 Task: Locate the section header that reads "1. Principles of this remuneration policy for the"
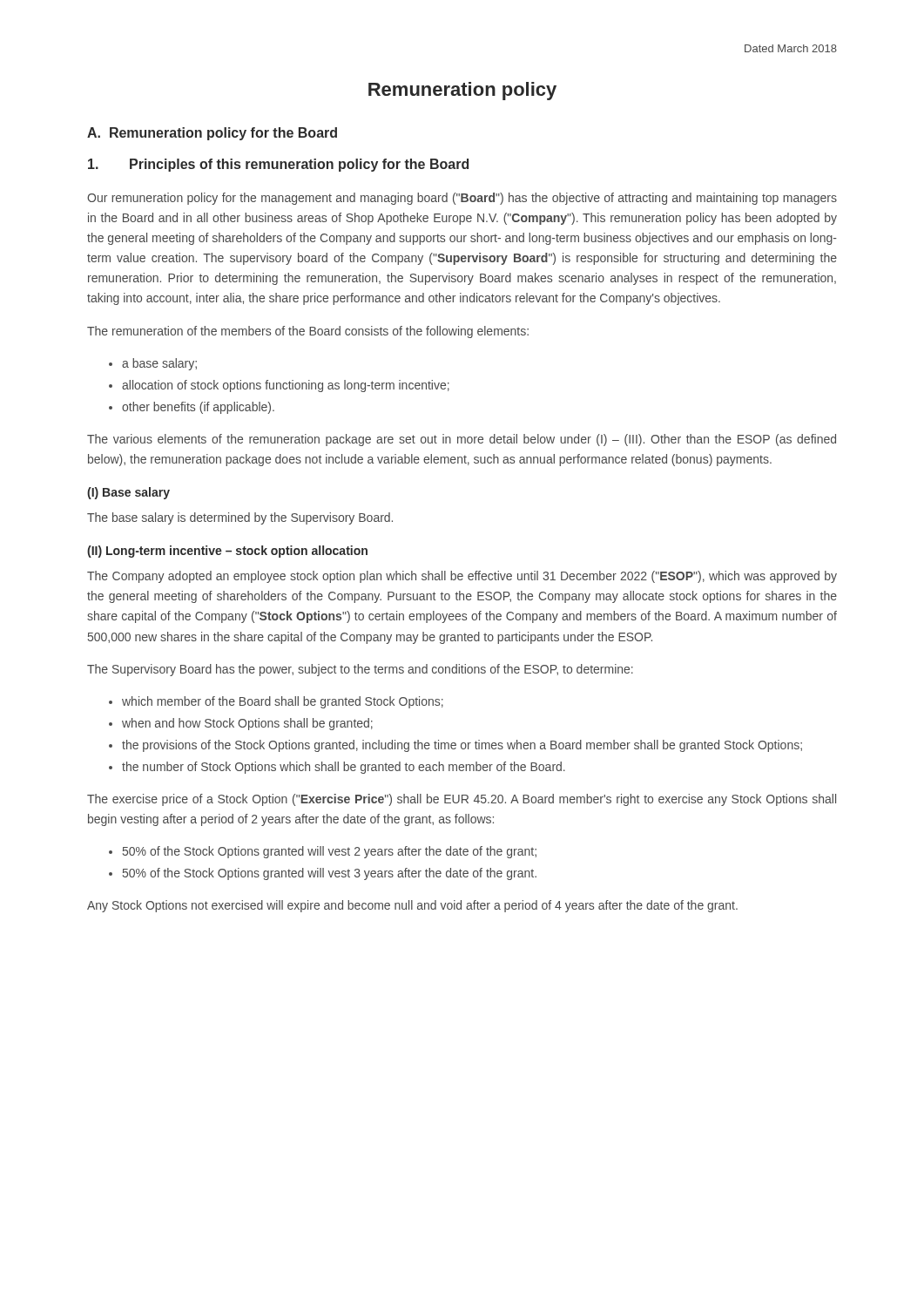point(278,165)
